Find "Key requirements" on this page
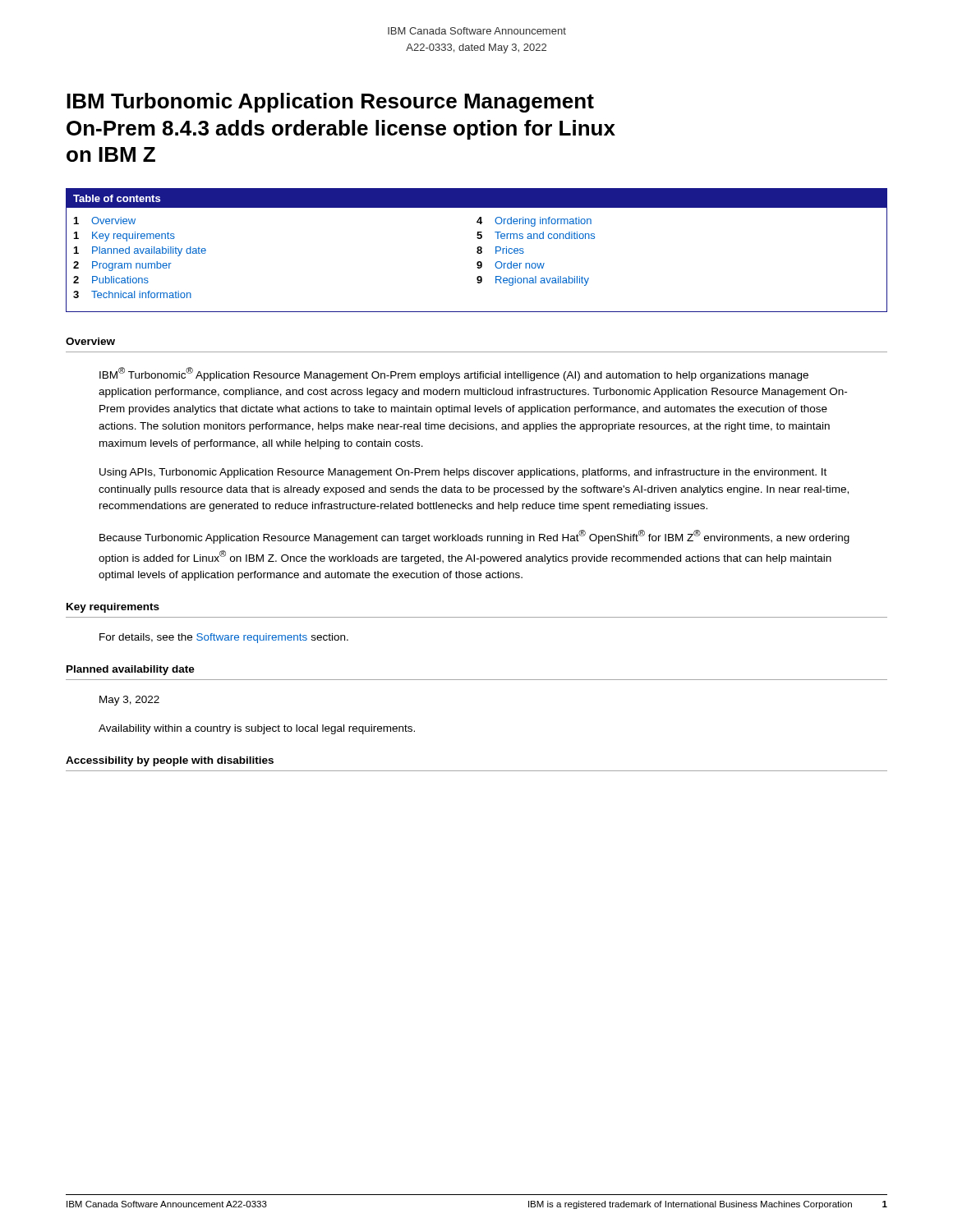Image resolution: width=953 pixels, height=1232 pixels. coord(113,607)
